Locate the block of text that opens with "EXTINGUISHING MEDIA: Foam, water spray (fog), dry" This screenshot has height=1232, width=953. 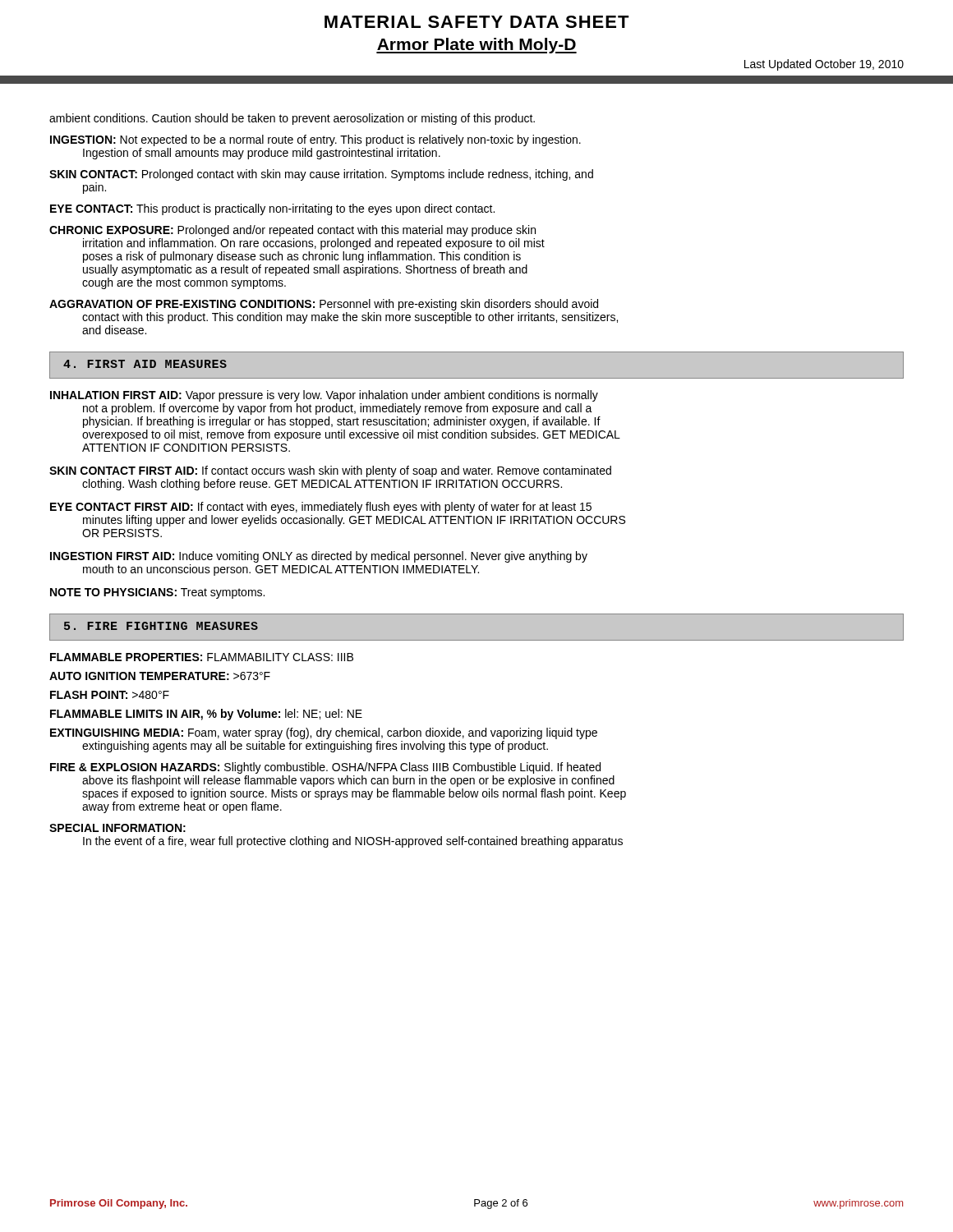323,739
